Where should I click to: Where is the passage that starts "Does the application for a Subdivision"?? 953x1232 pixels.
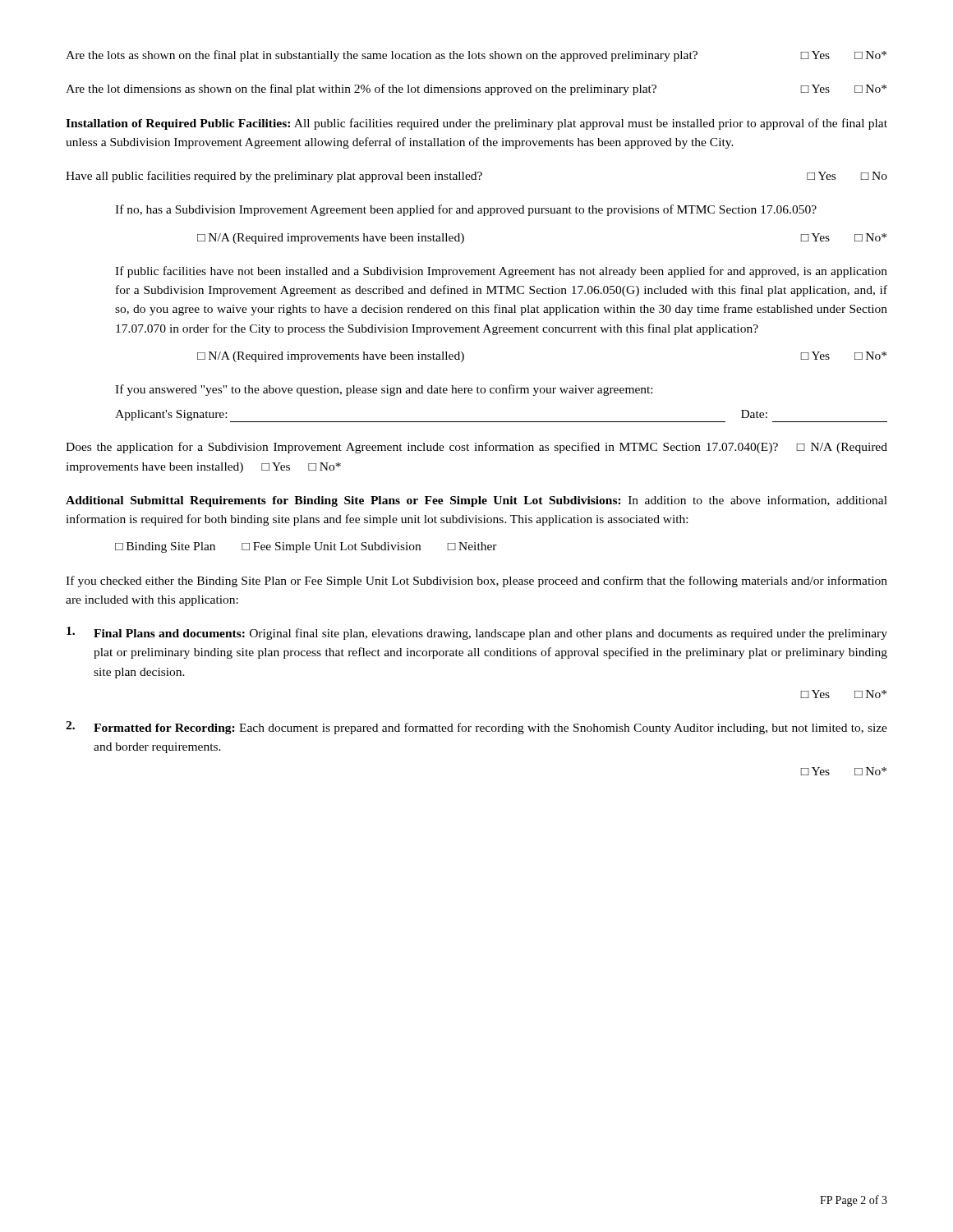(x=476, y=456)
